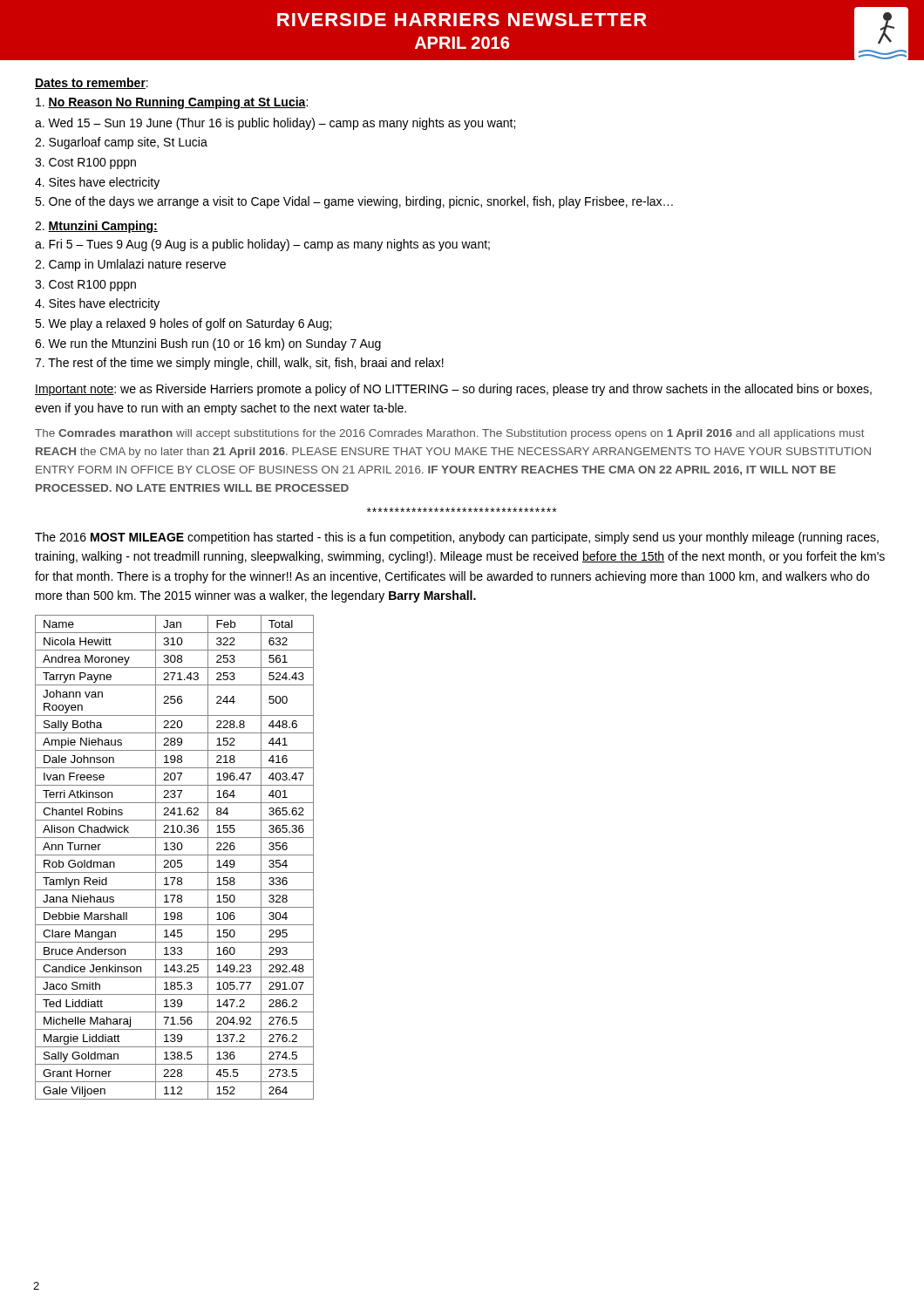Locate the block starting "2. Sugarloaf camp site,"
This screenshot has width=924, height=1308.
pos(121,142)
